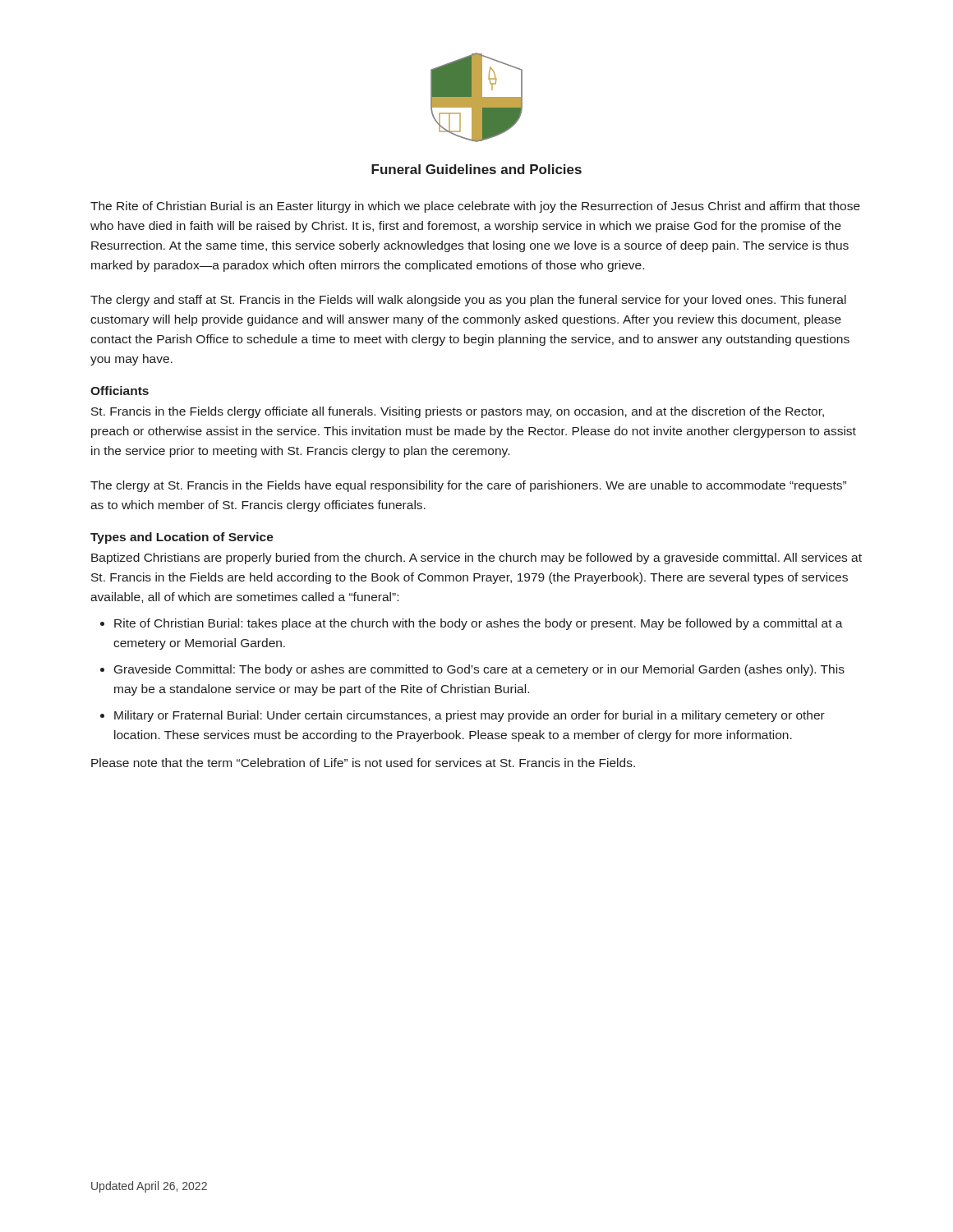The width and height of the screenshot is (953, 1232).
Task: Select the title
Action: [476, 170]
